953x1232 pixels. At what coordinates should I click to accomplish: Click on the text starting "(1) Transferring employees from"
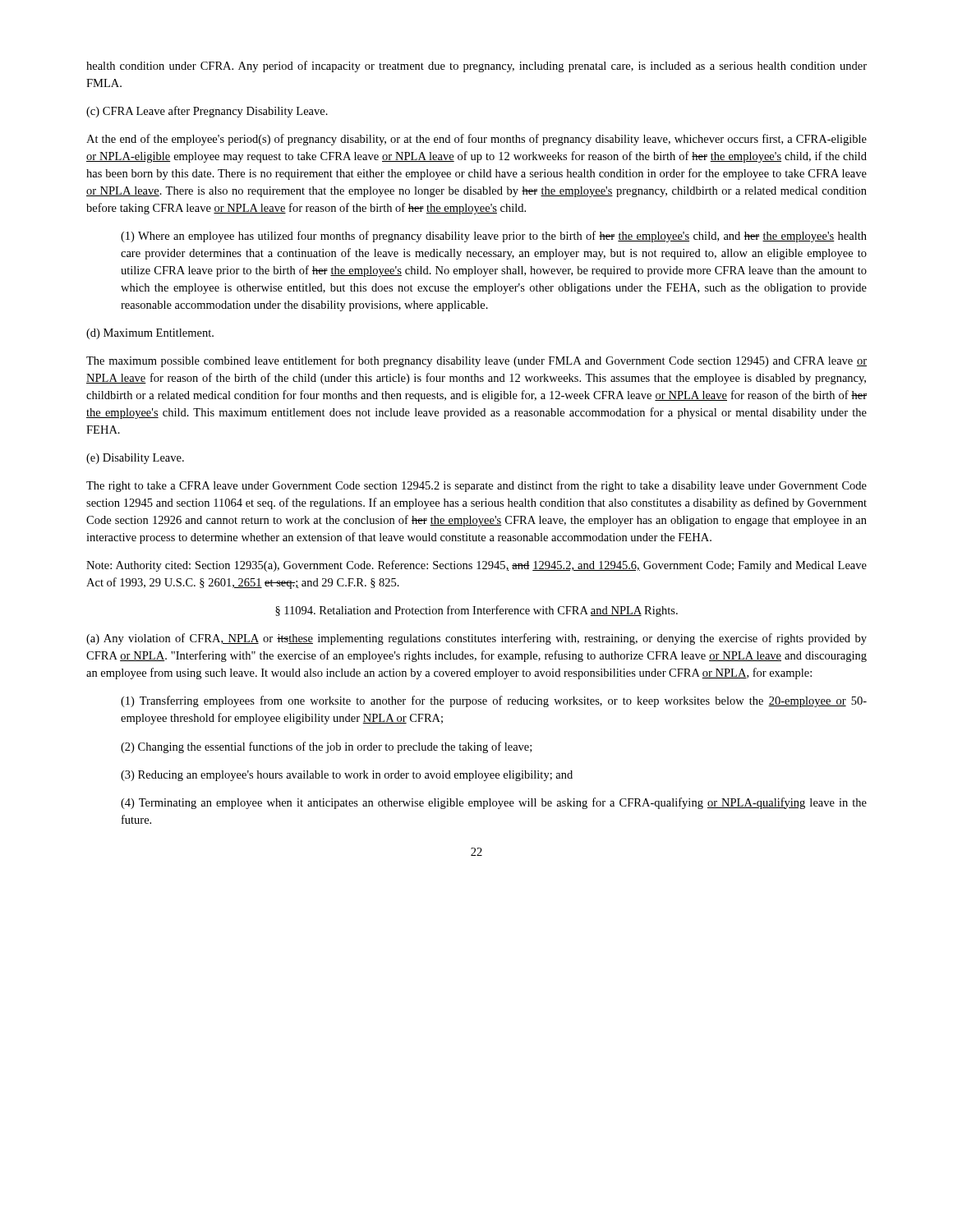[x=494, y=710]
